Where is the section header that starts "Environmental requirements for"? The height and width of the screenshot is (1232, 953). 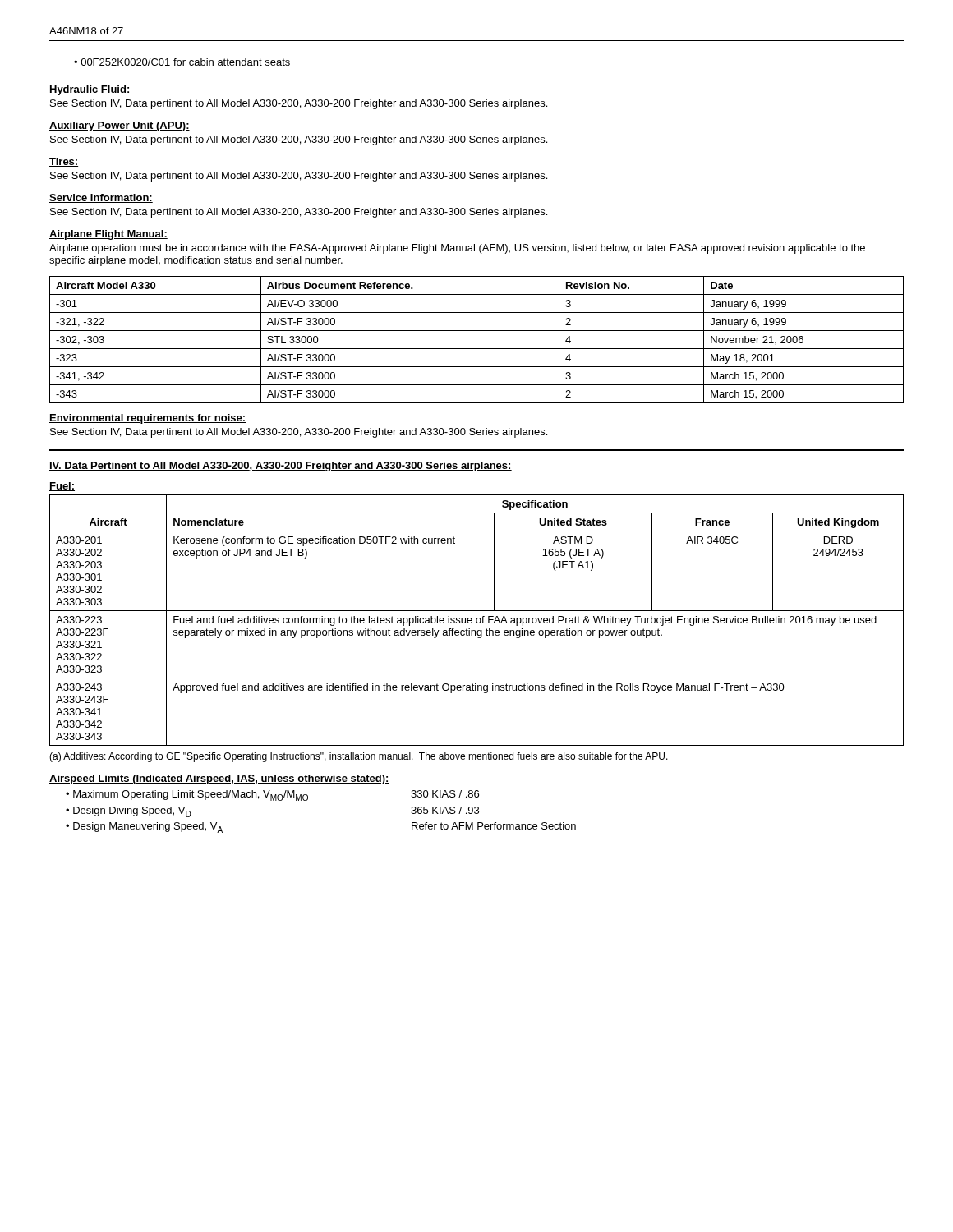(x=148, y=418)
